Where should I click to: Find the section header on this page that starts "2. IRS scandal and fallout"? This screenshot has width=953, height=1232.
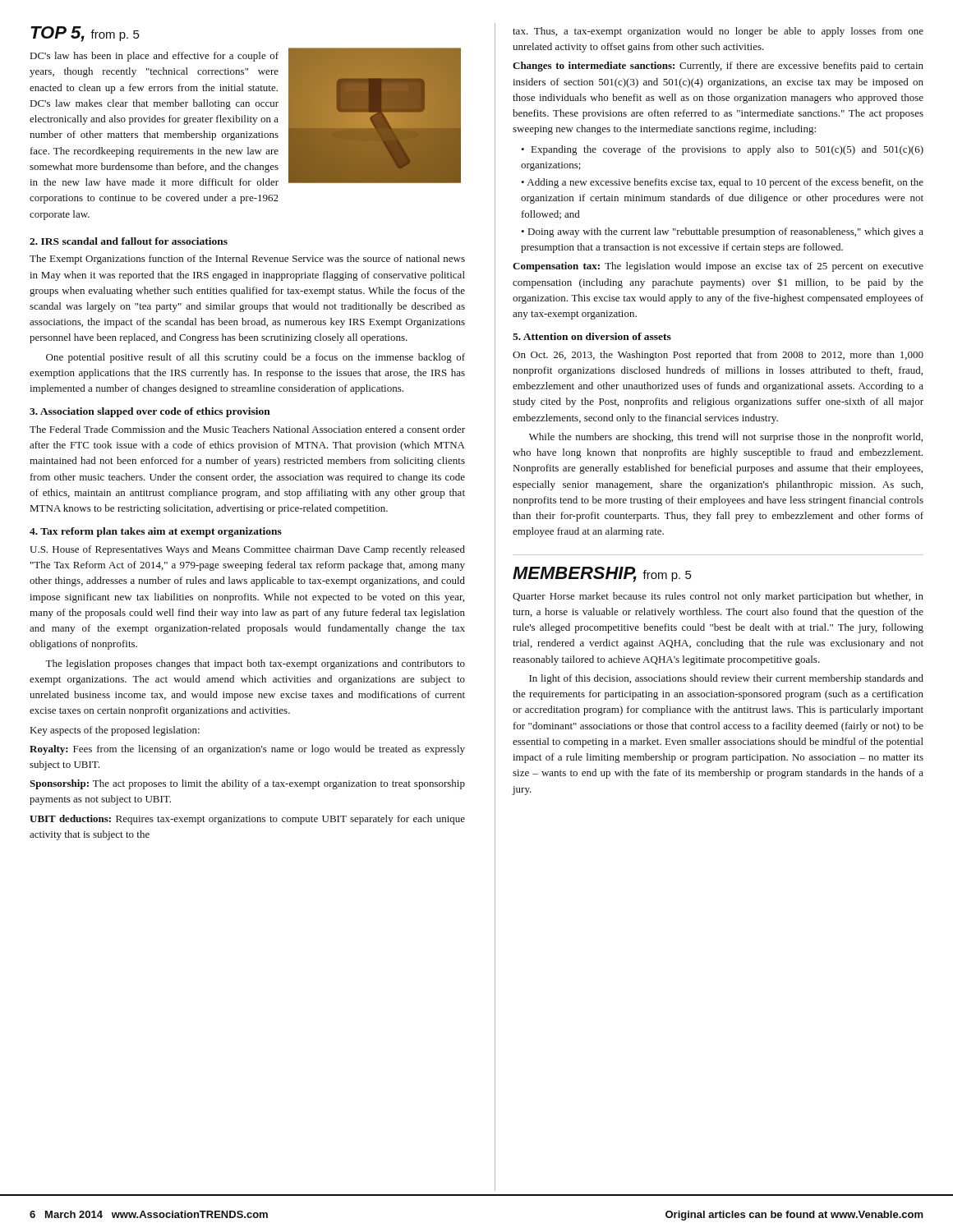tap(129, 241)
